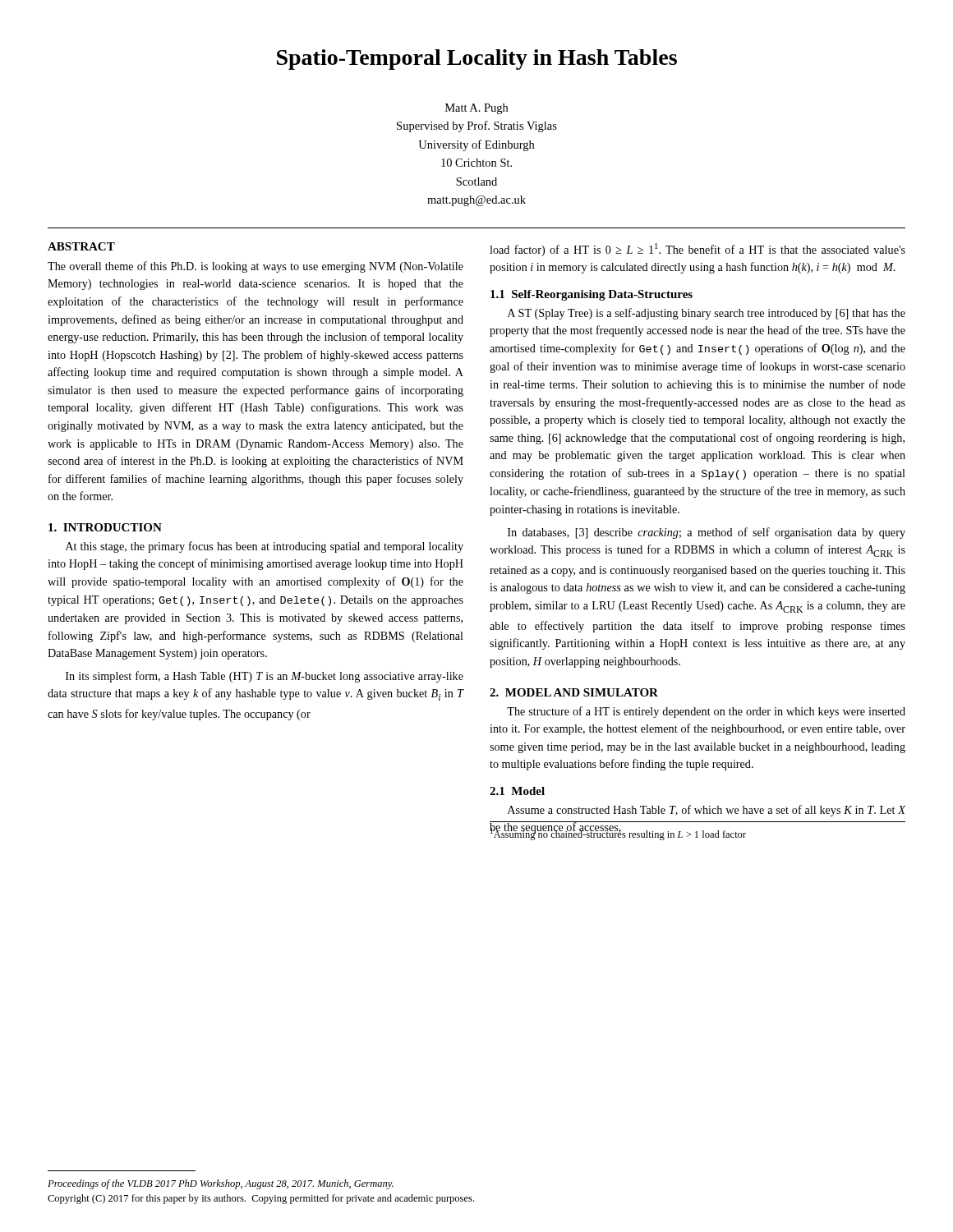Select the section header that reads "2. MODEL AND SIMULATOR"
Image resolution: width=953 pixels, height=1232 pixels.
[x=574, y=692]
